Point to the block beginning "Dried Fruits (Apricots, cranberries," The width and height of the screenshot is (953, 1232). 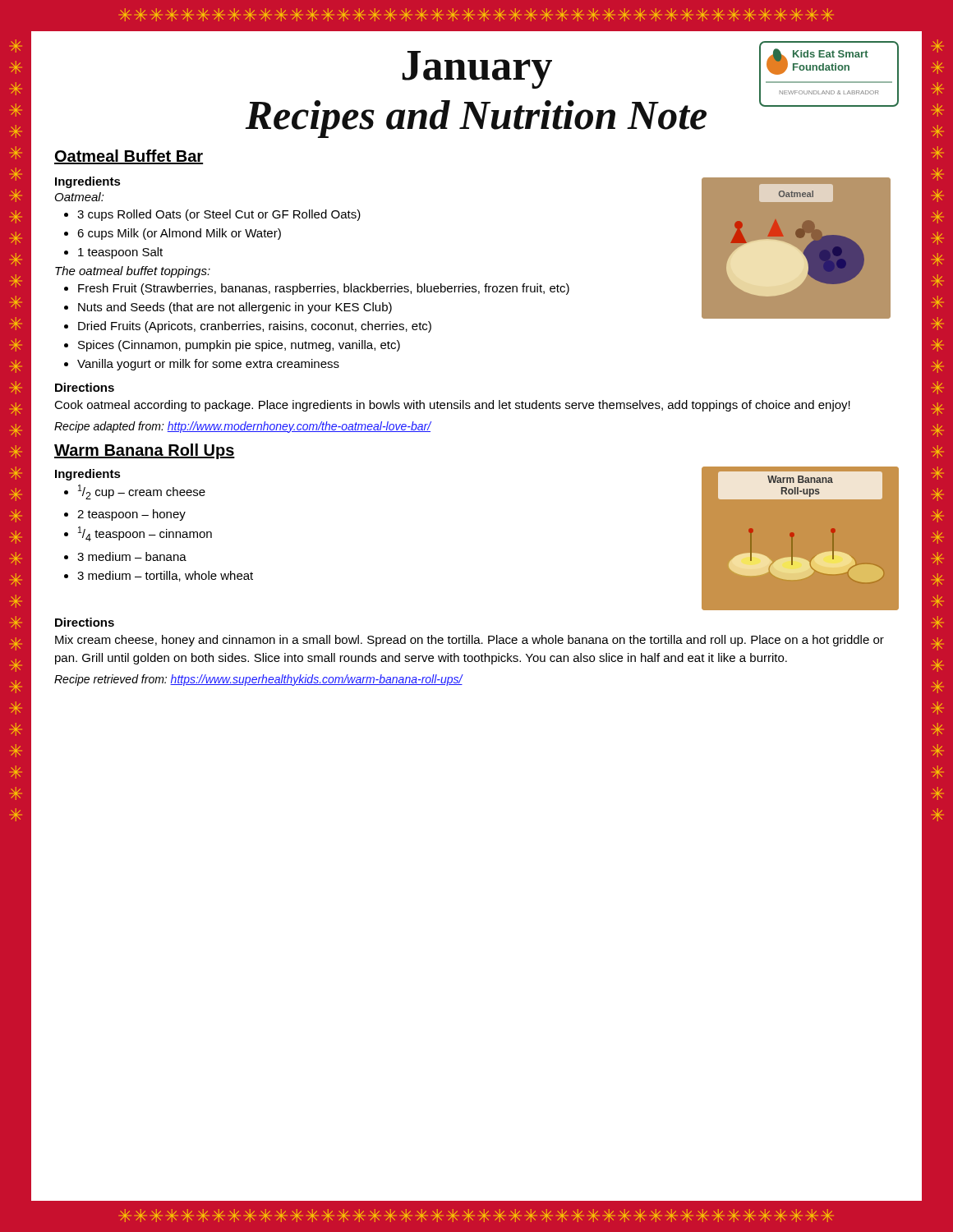[255, 326]
